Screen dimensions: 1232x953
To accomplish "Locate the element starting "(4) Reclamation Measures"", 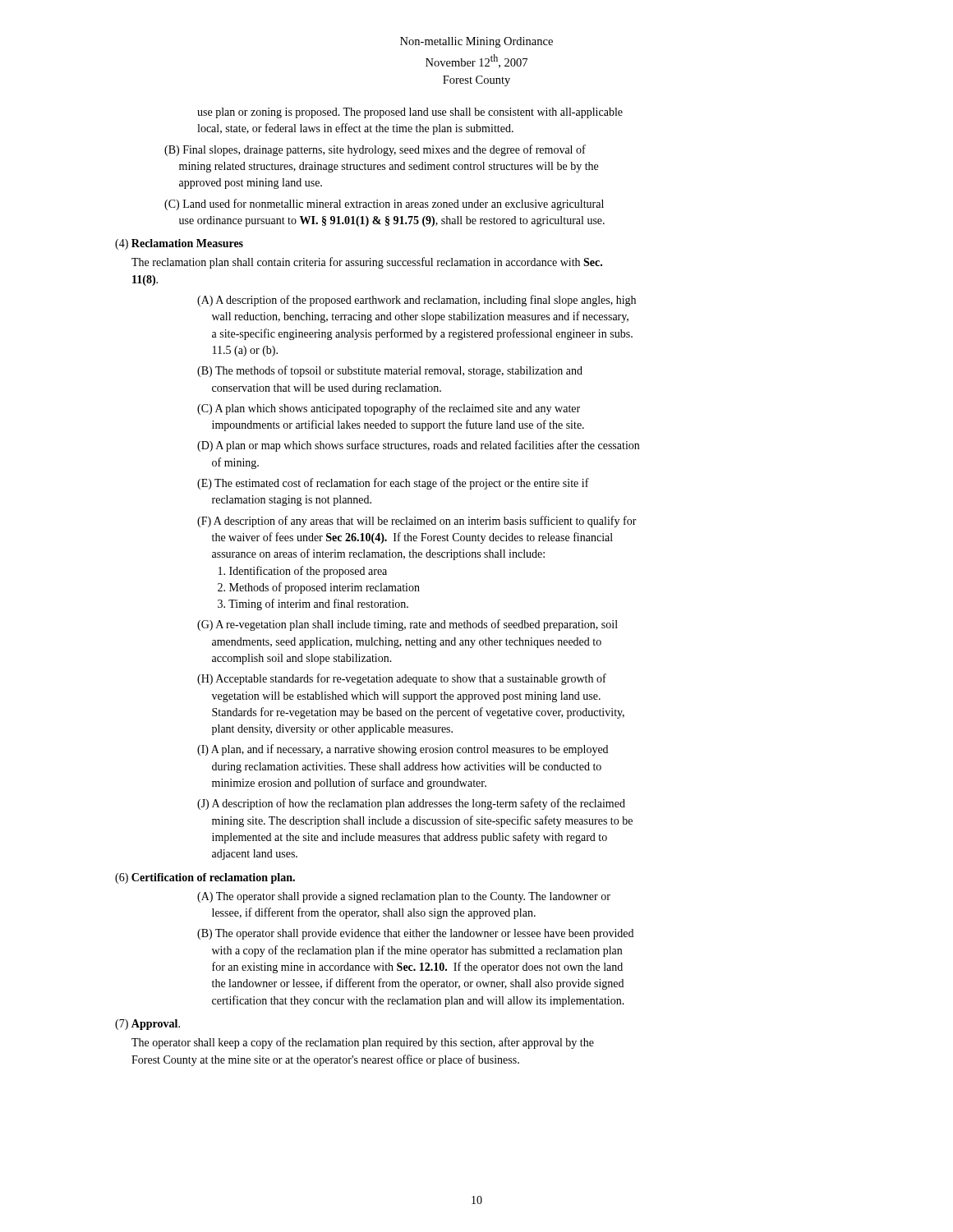I will point(179,244).
